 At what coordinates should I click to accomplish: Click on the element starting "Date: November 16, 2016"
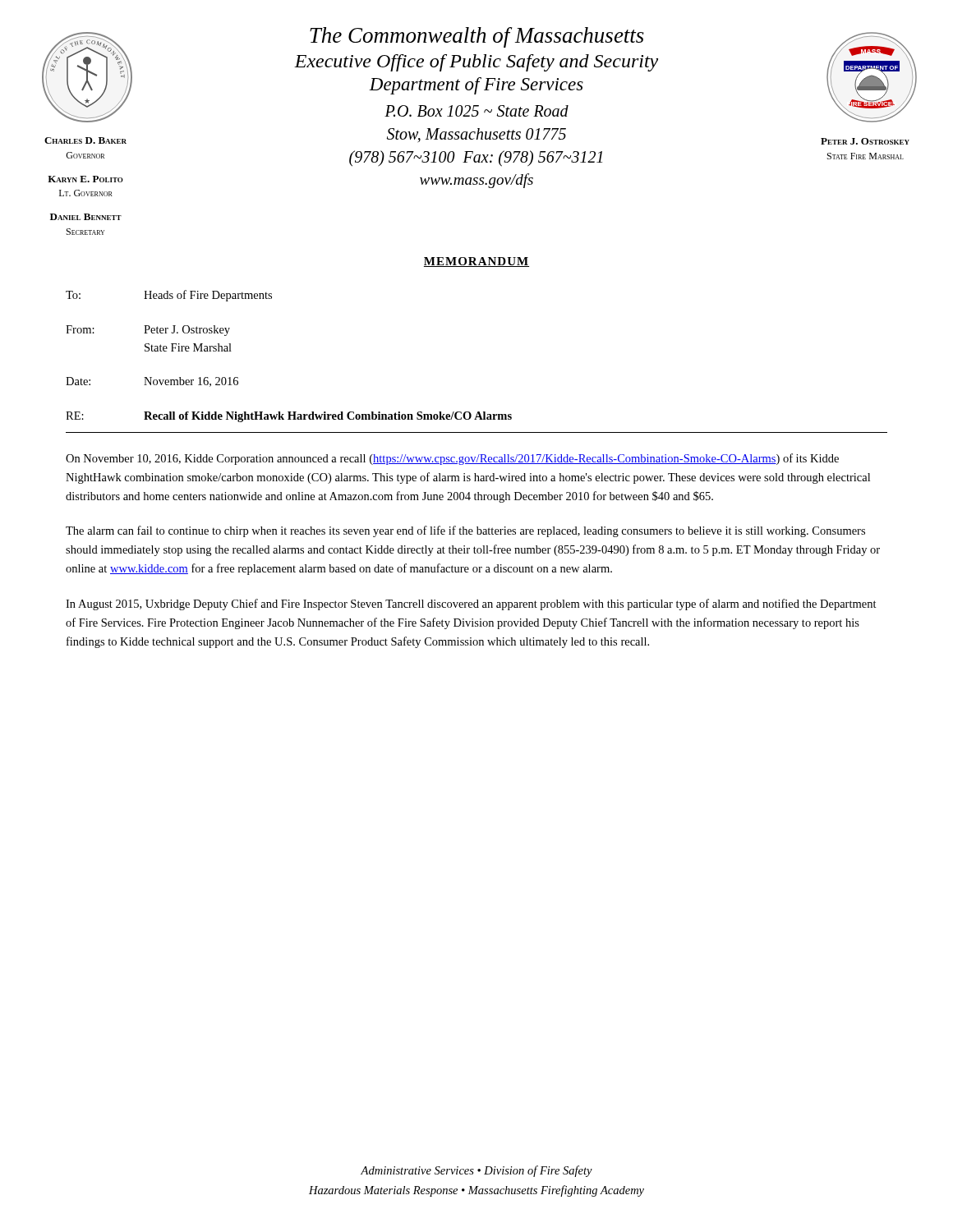point(152,382)
